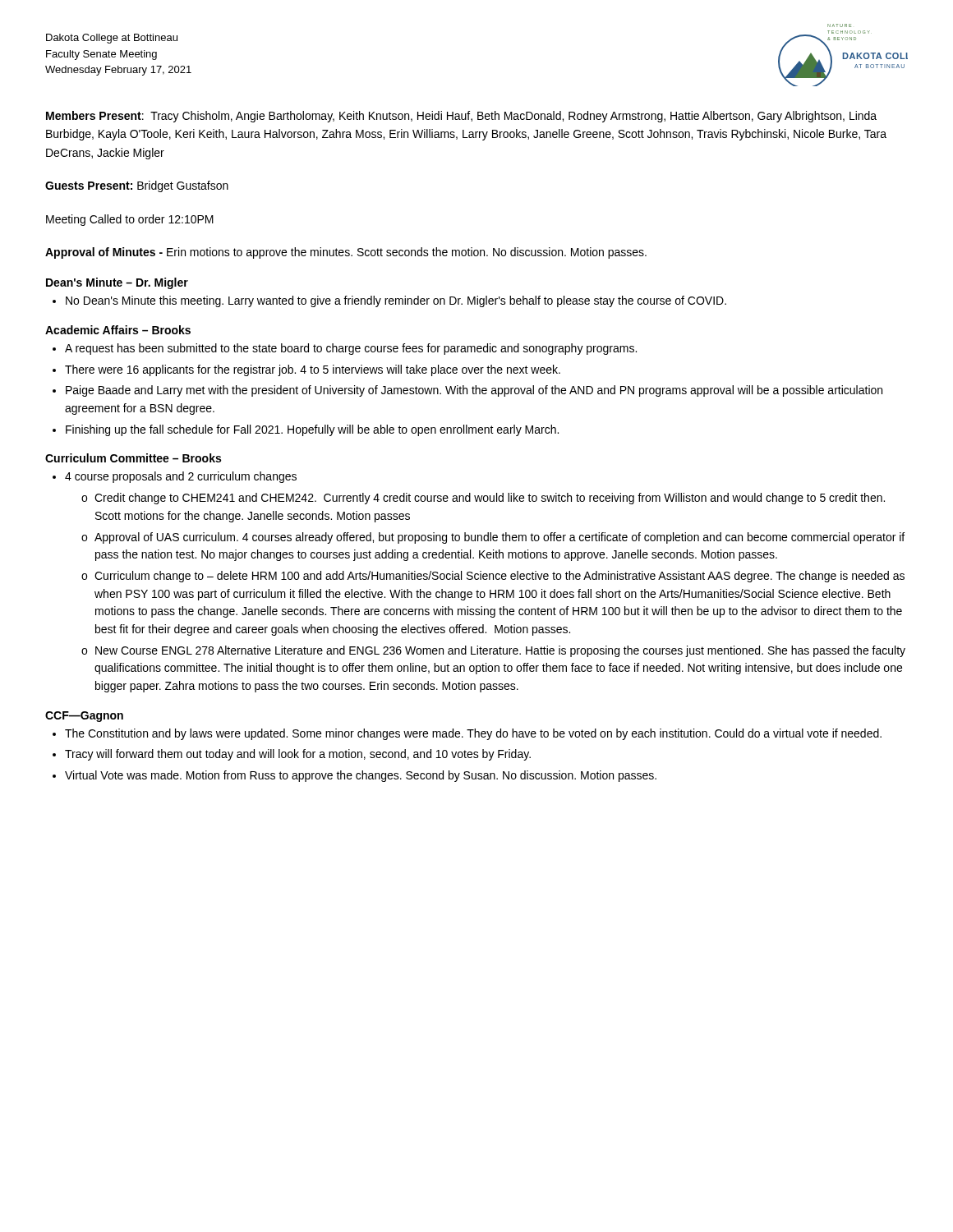Click the passage that begins "Virtual Vote was made. Motion"
The height and width of the screenshot is (1232, 953).
[361, 775]
